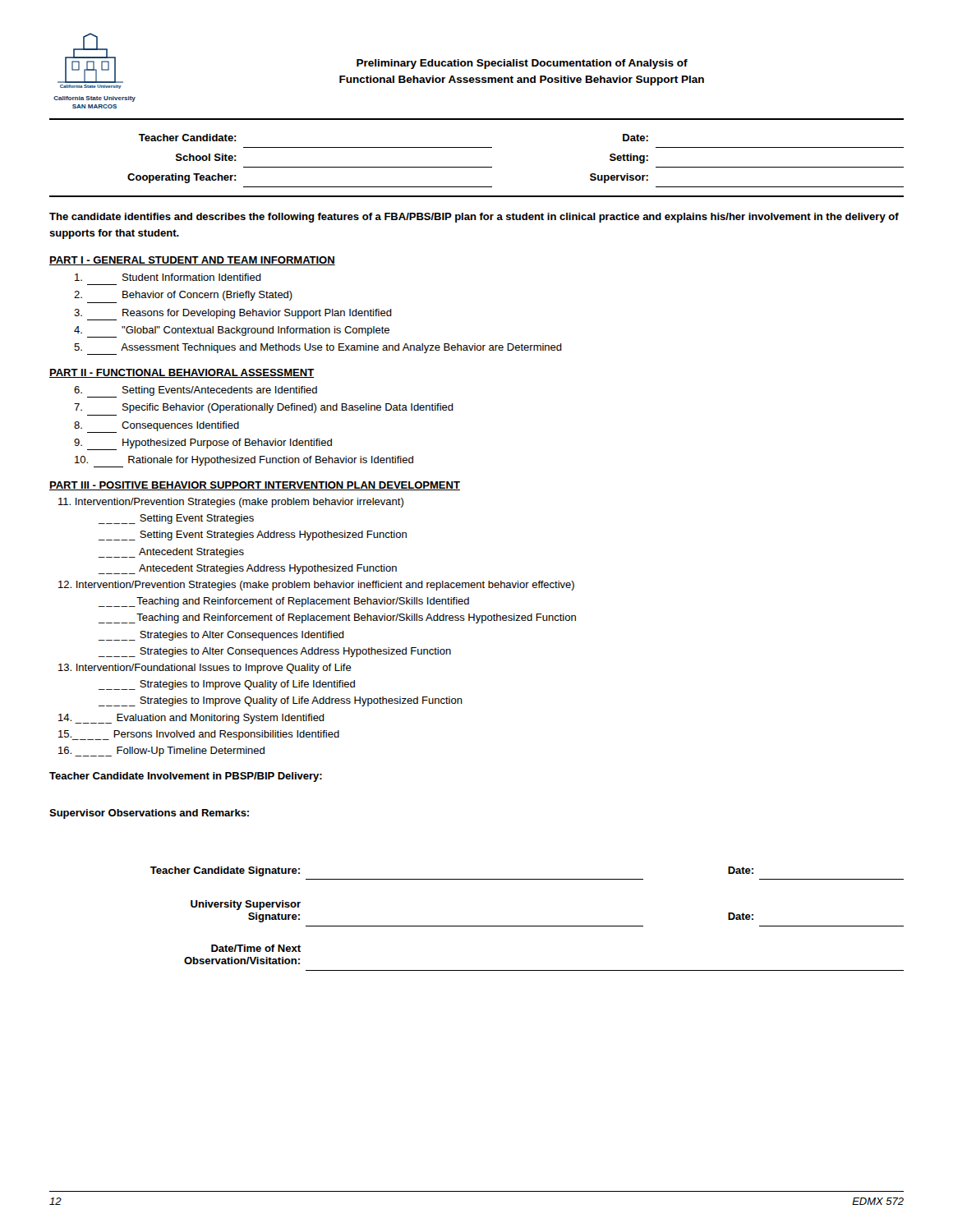Point to the block beginning "13. Intervention/Foundational Issues to"
Image resolution: width=953 pixels, height=1232 pixels.
click(204, 667)
